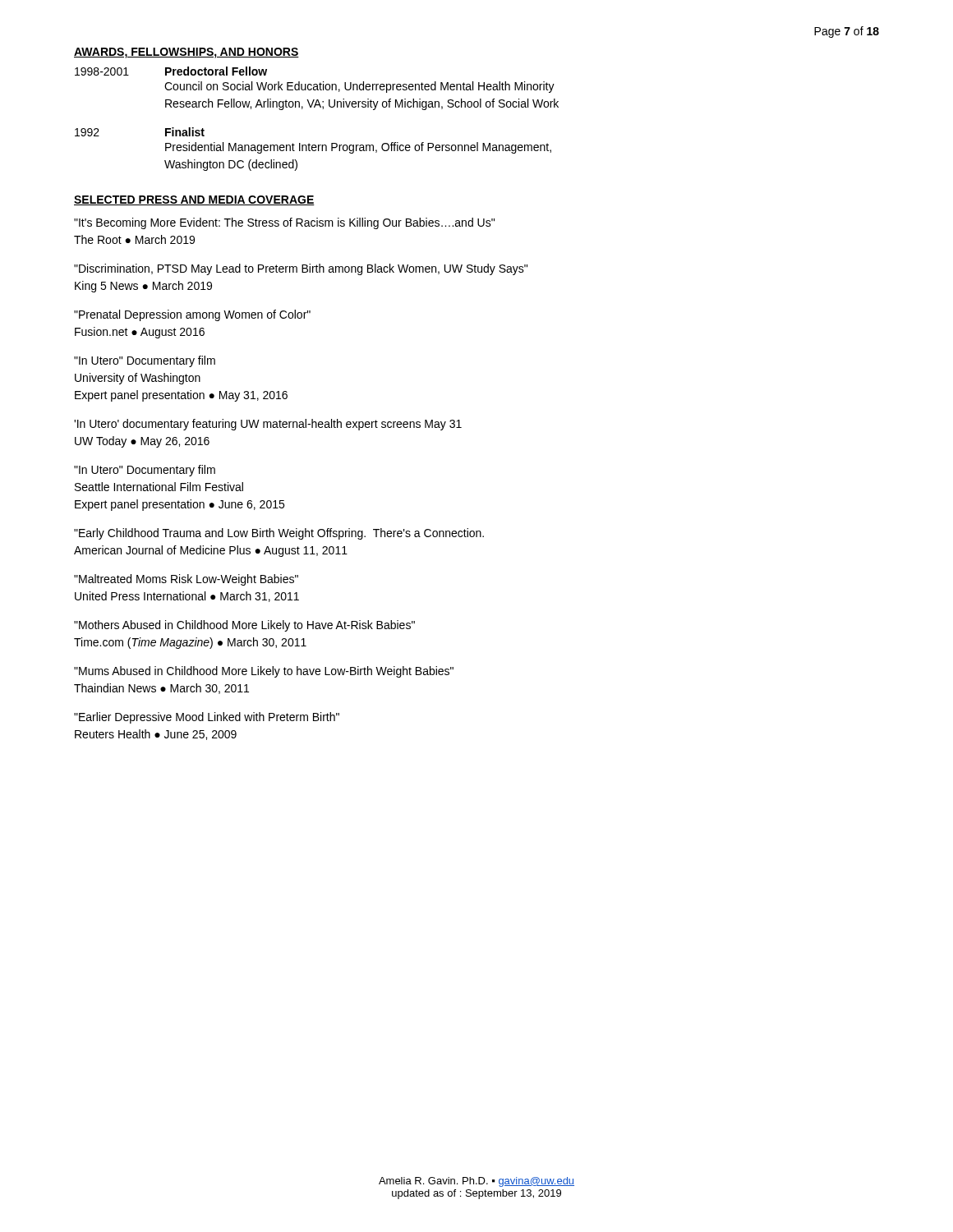Find the text starting ""Earlier Depressive Mood"
Image resolution: width=953 pixels, height=1232 pixels.
tap(207, 718)
